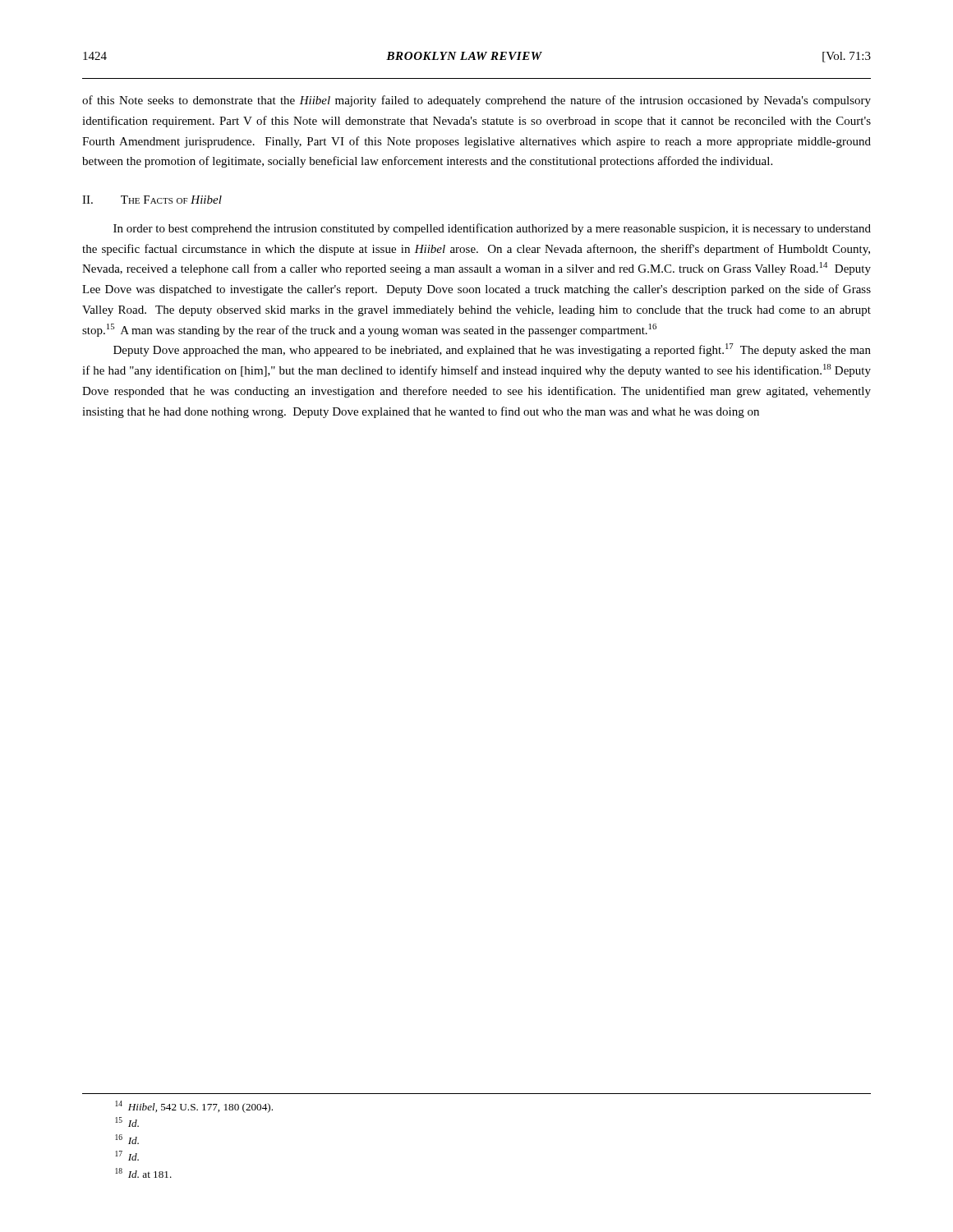The image size is (953, 1232).
Task: Point to the block starting "18 Id. at"
Action: (143, 1173)
